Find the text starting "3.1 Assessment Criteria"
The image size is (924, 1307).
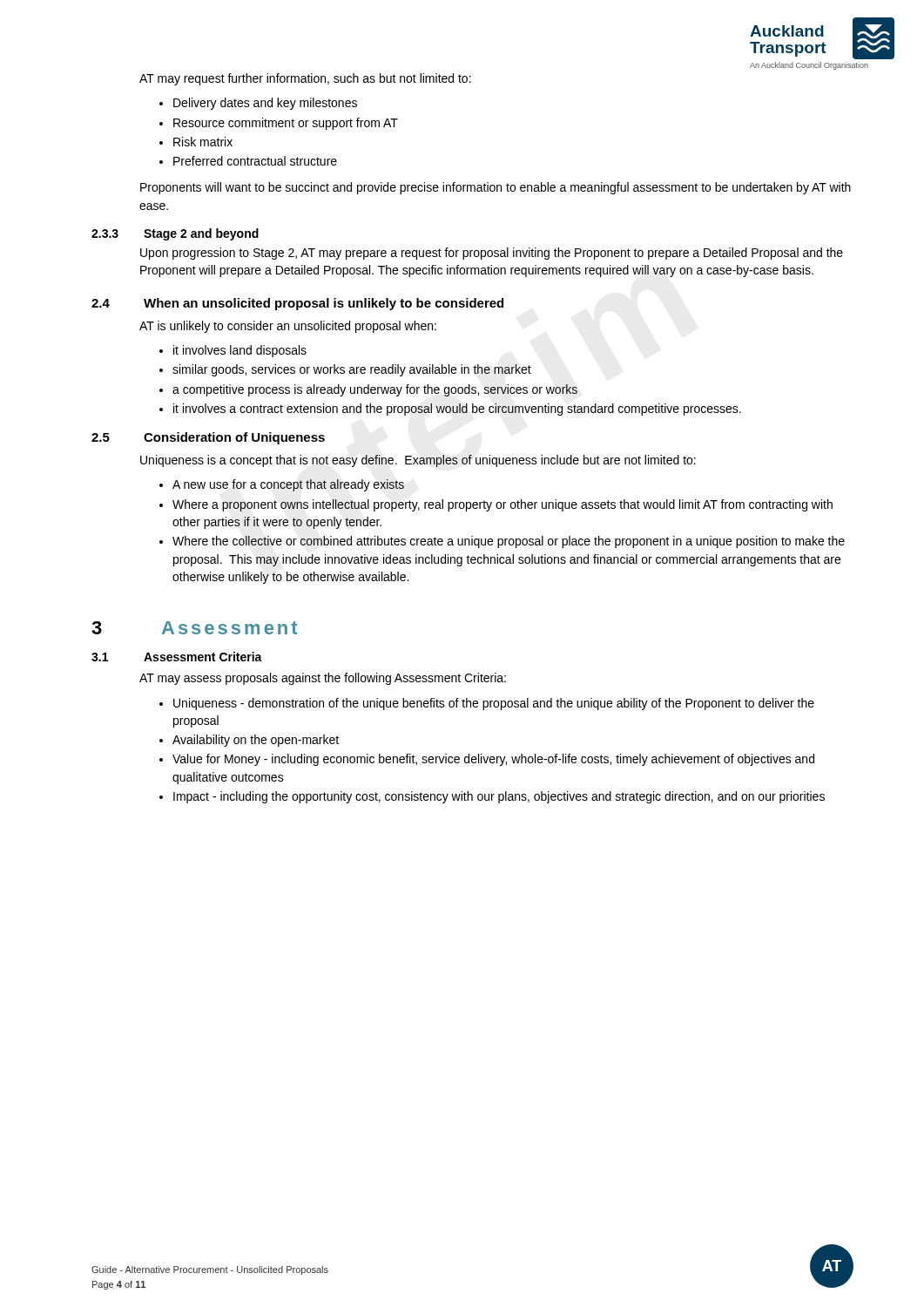177,657
